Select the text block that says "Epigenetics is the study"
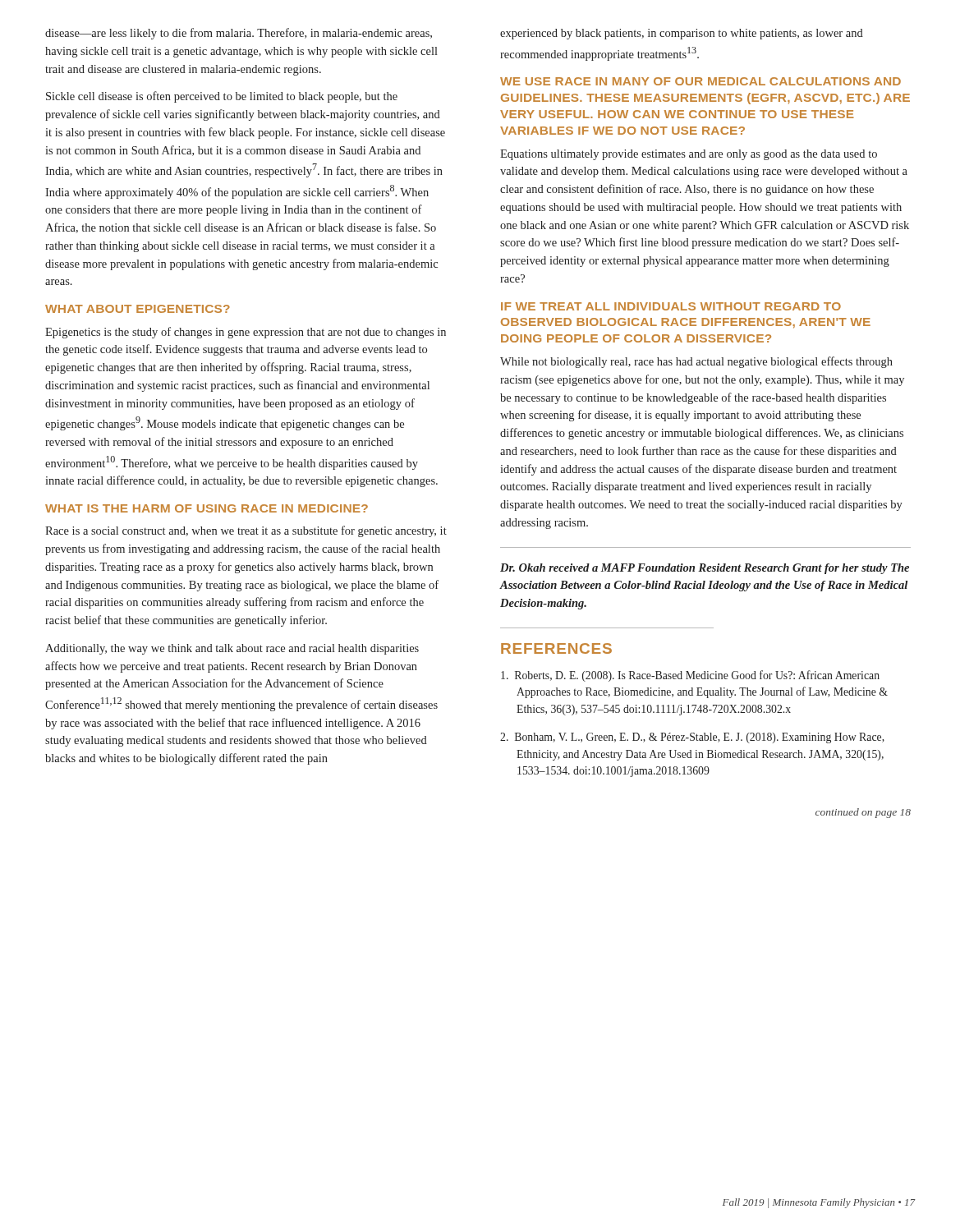The height and width of the screenshot is (1232, 960). pyautogui.click(x=246, y=407)
